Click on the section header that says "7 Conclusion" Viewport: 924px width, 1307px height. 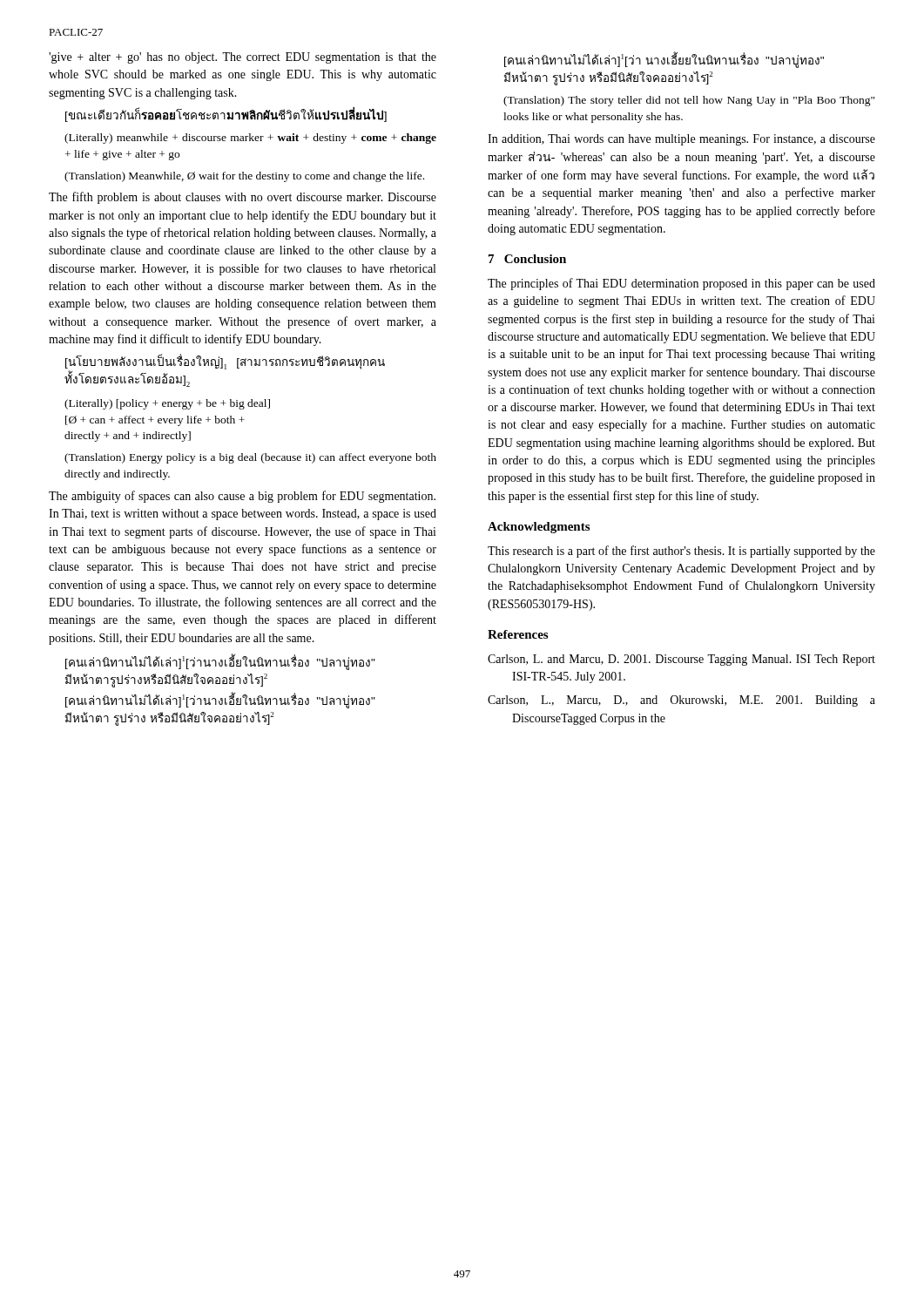pyautogui.click(x=527, y=259)
